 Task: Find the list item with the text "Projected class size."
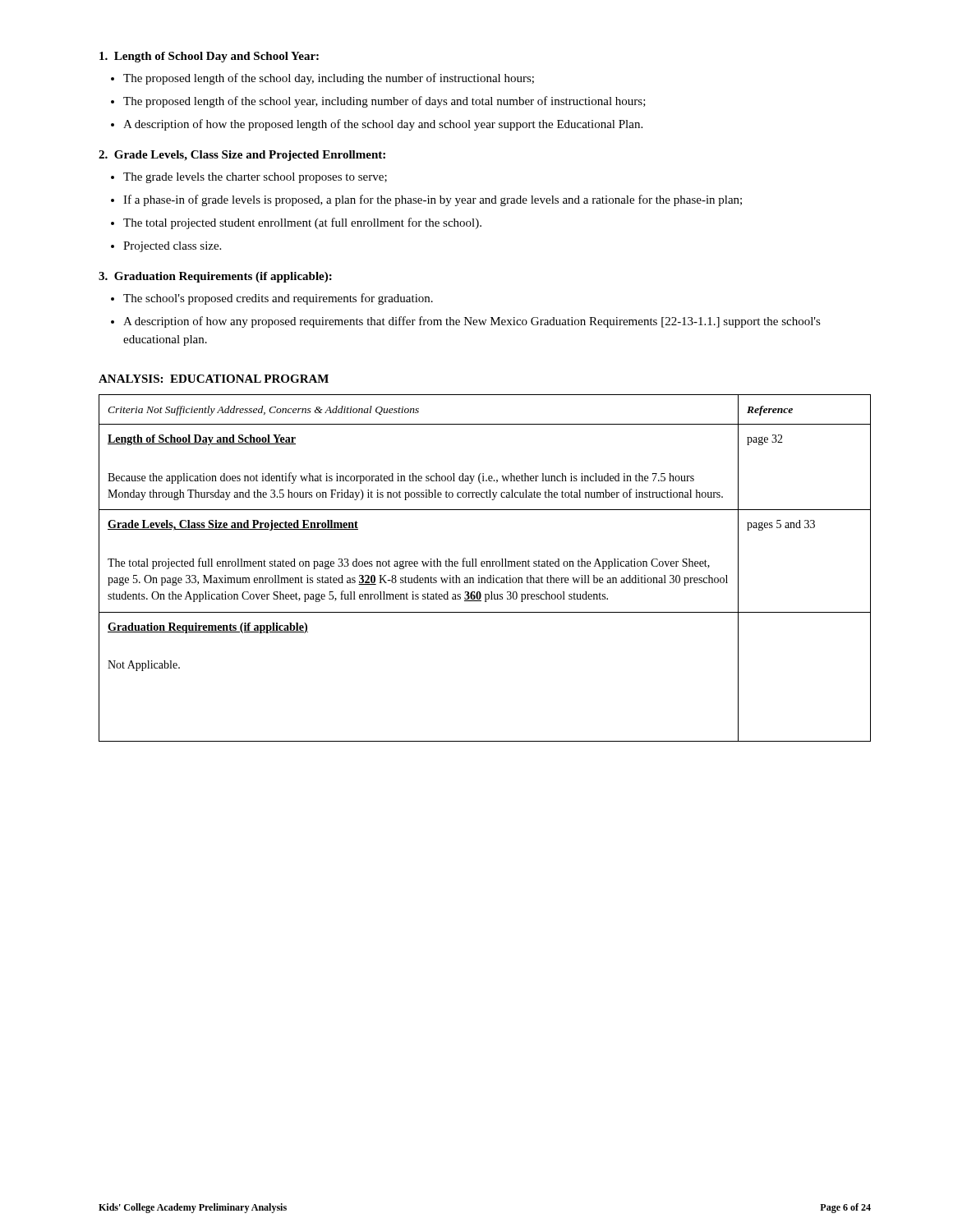pos(173,245)
